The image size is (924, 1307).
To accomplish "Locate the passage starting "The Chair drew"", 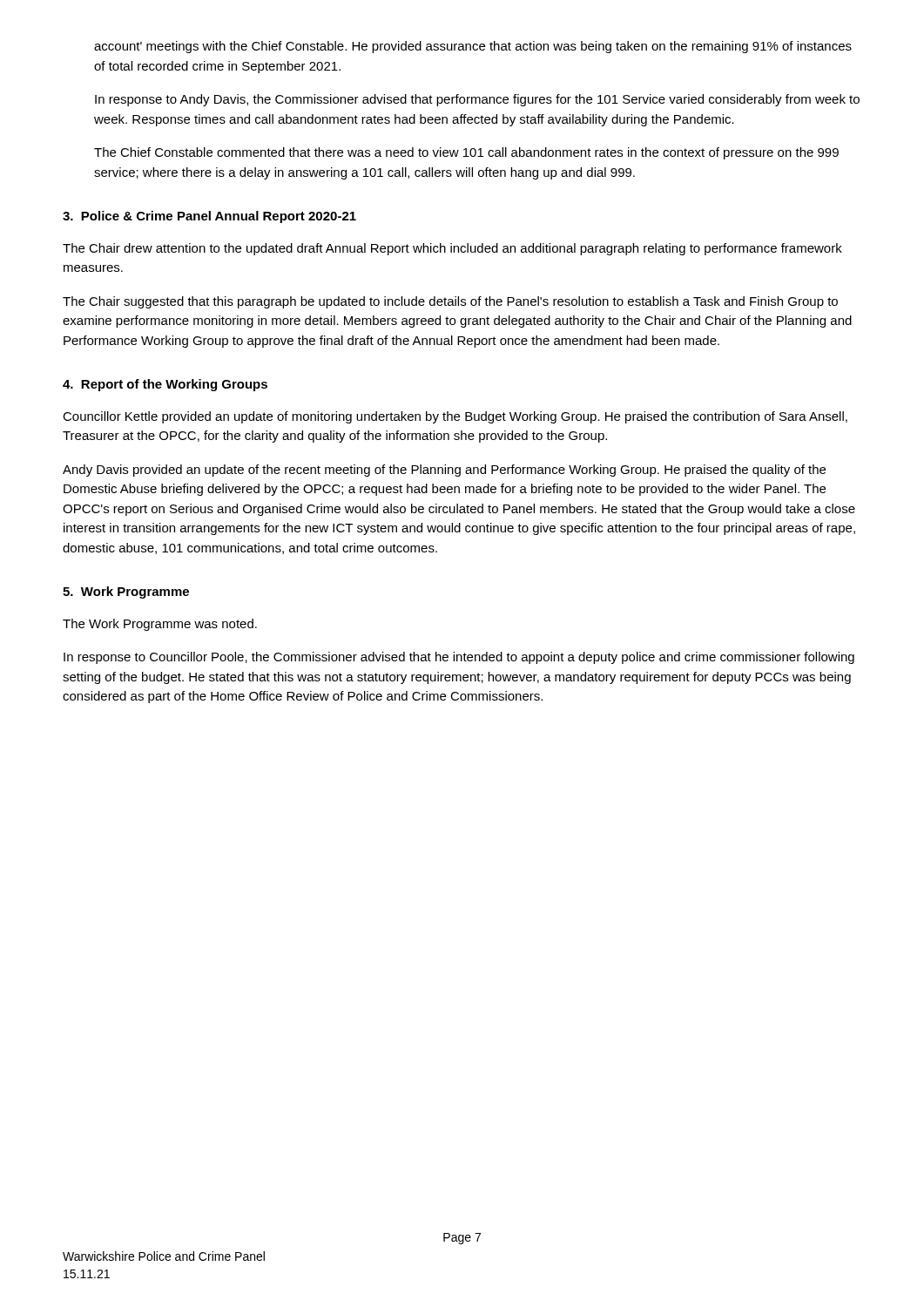I will (452, 257).
